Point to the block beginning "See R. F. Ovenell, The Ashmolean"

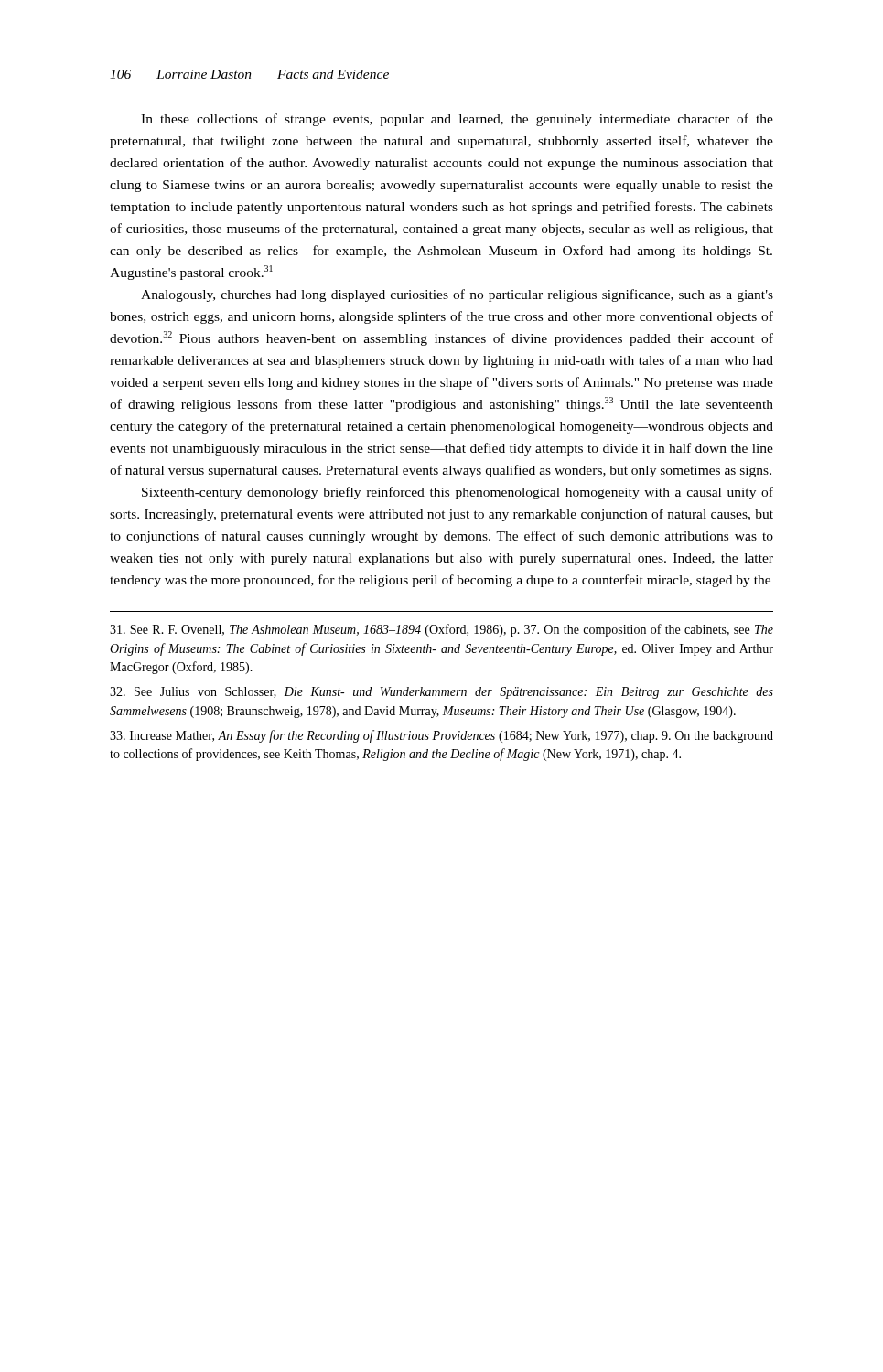coord(442,649)
